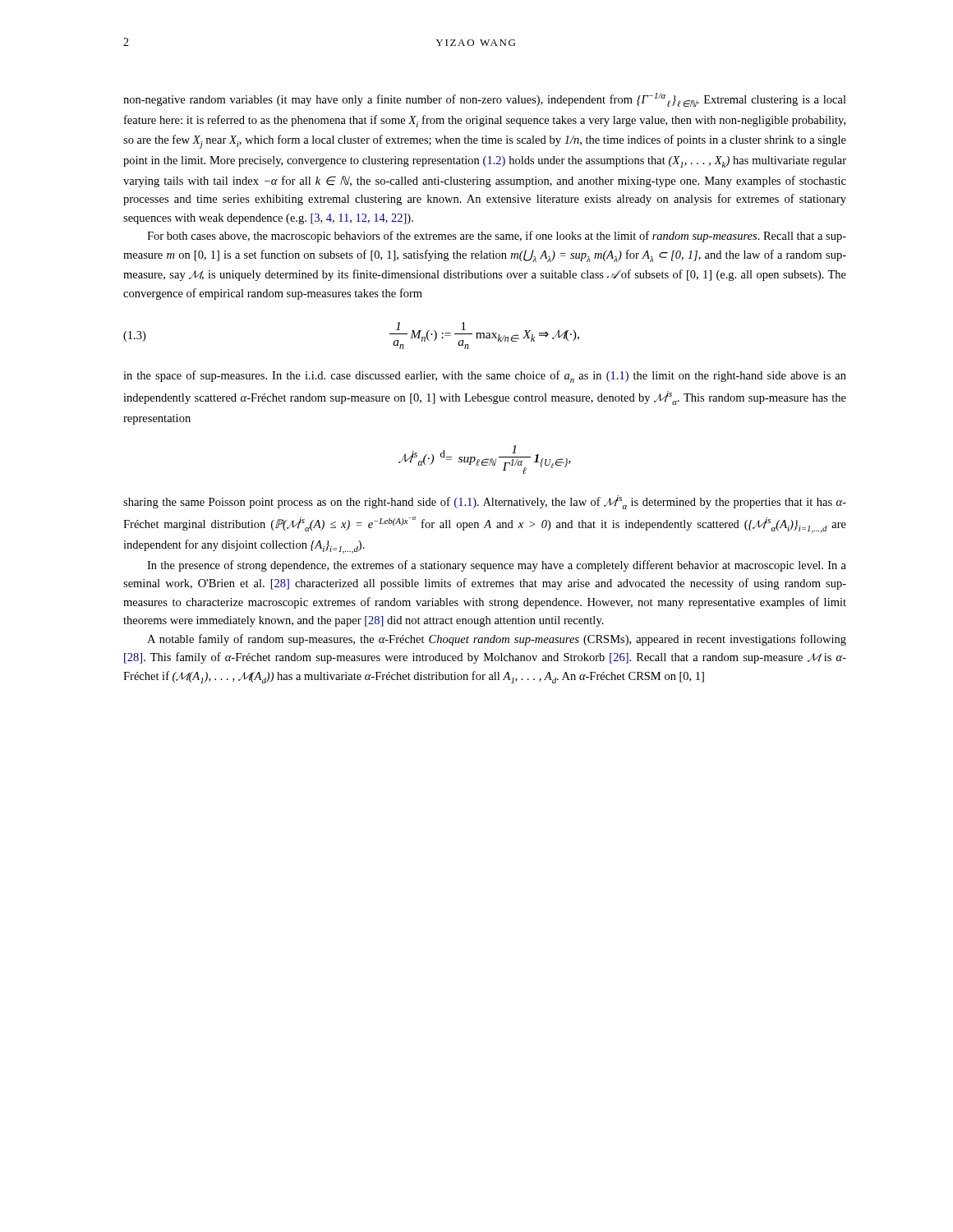953x1232 pixels.
Task: Locate the block of text that opens with "A notable family of random sup-measures, the"
Action: (485, 658)
